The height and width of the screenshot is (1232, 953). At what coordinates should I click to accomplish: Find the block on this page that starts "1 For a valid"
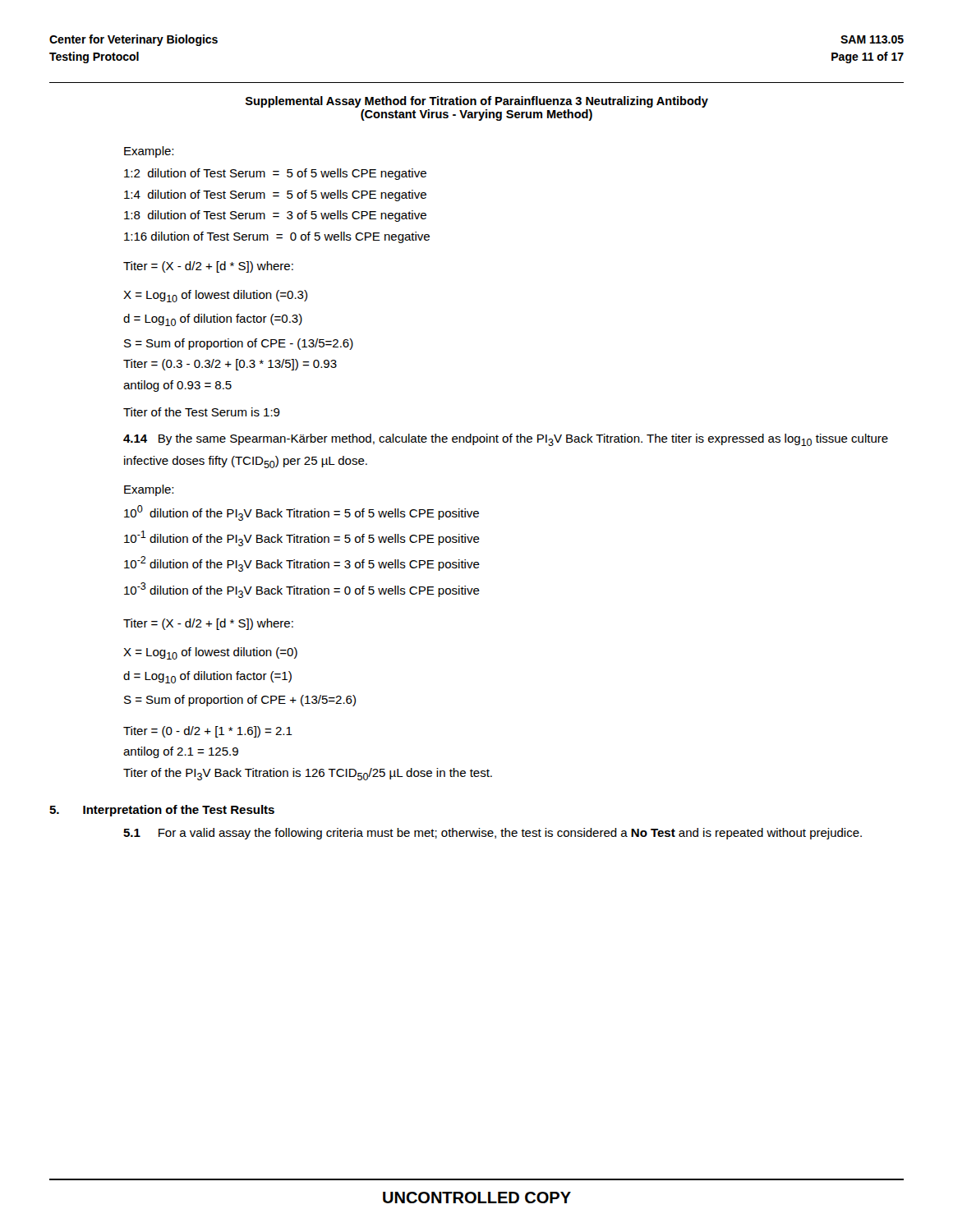pyautogui.click(x=493, y=832)
